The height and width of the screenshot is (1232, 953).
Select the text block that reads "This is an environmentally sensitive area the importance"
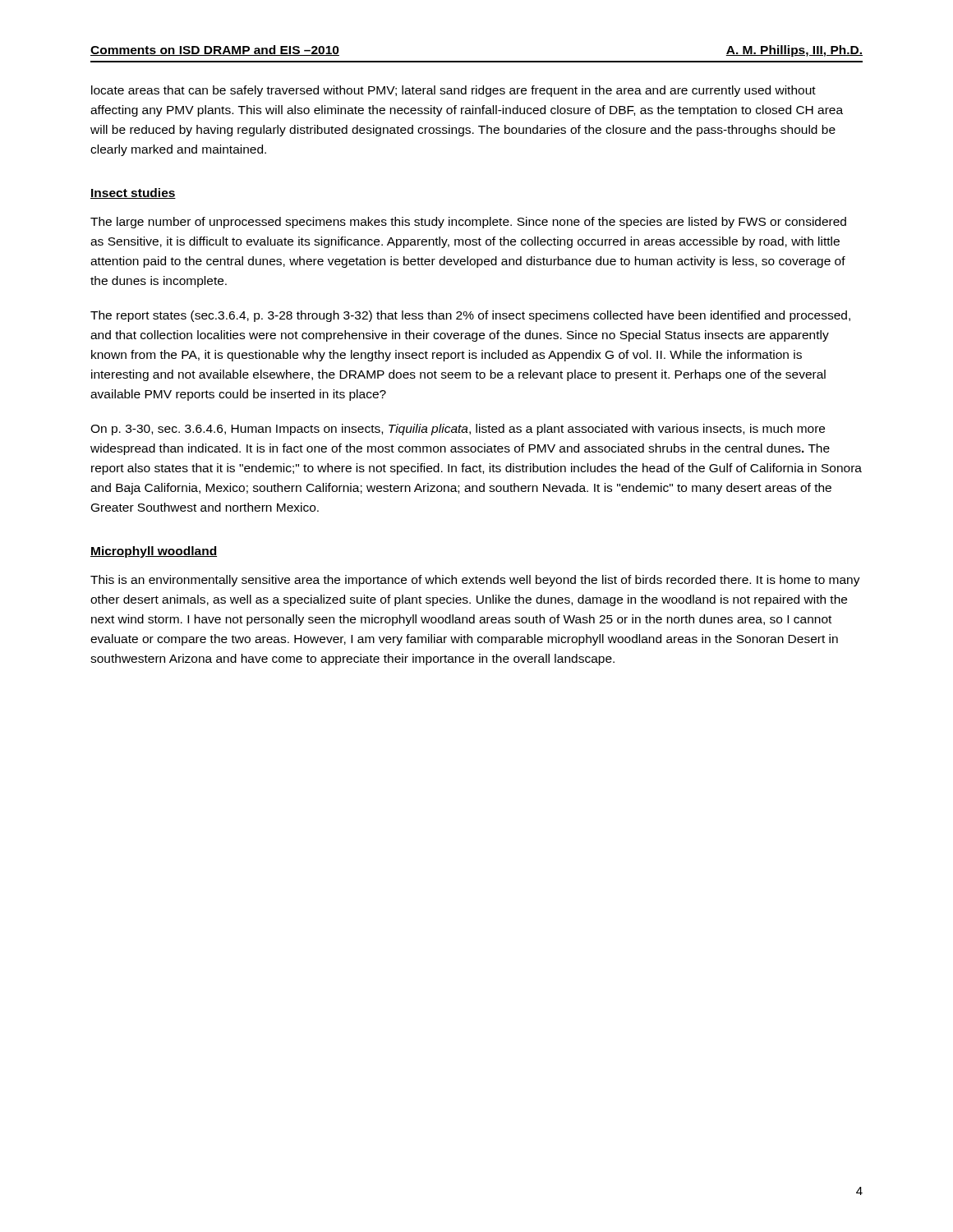coord(475,619)
